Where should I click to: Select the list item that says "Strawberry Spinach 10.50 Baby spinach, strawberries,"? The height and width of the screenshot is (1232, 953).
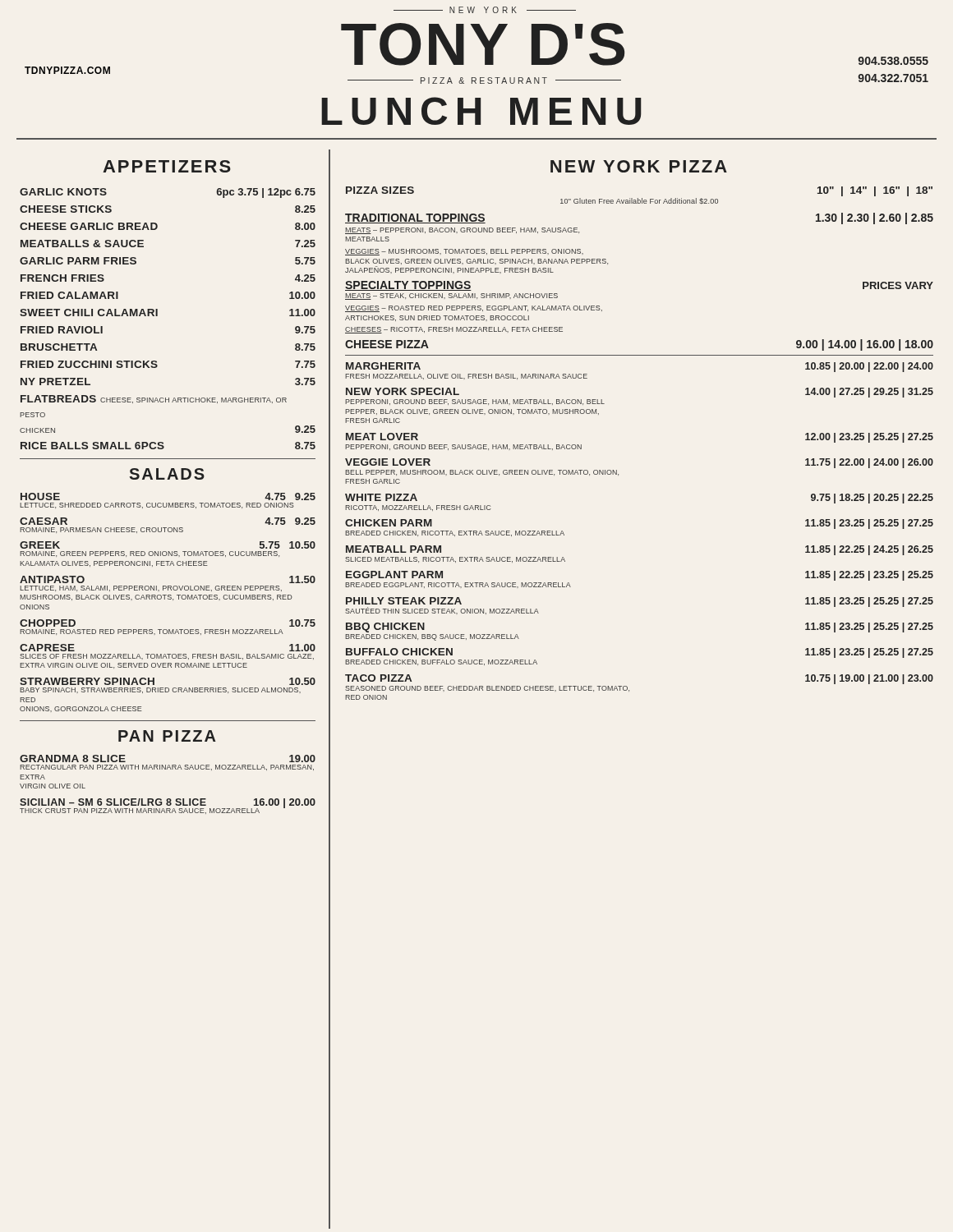coord(168,695)
